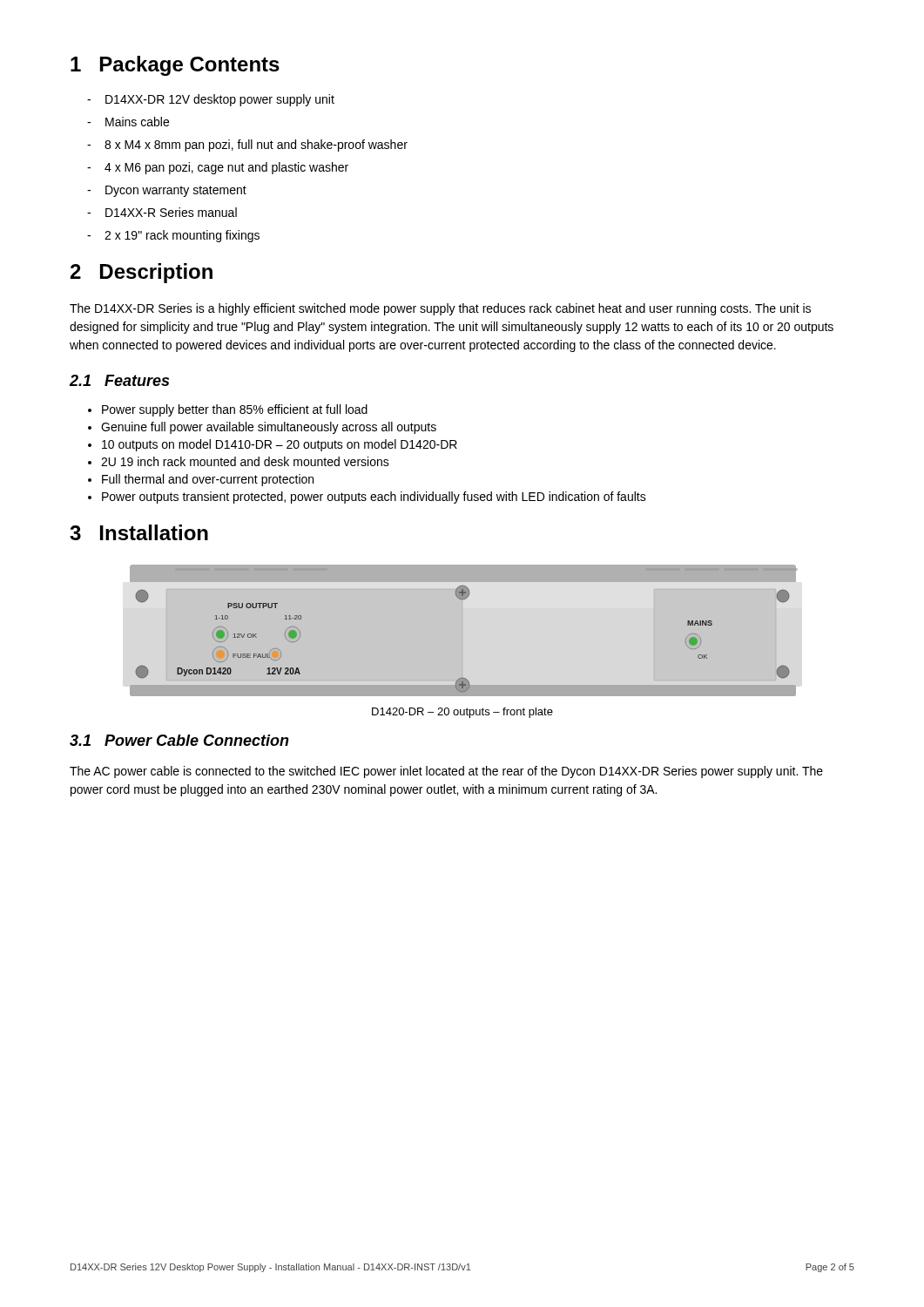Screen dimensions: 1307x924
Task: Locate the block starting "2.1 Features"
Action: tap(119, 380)
